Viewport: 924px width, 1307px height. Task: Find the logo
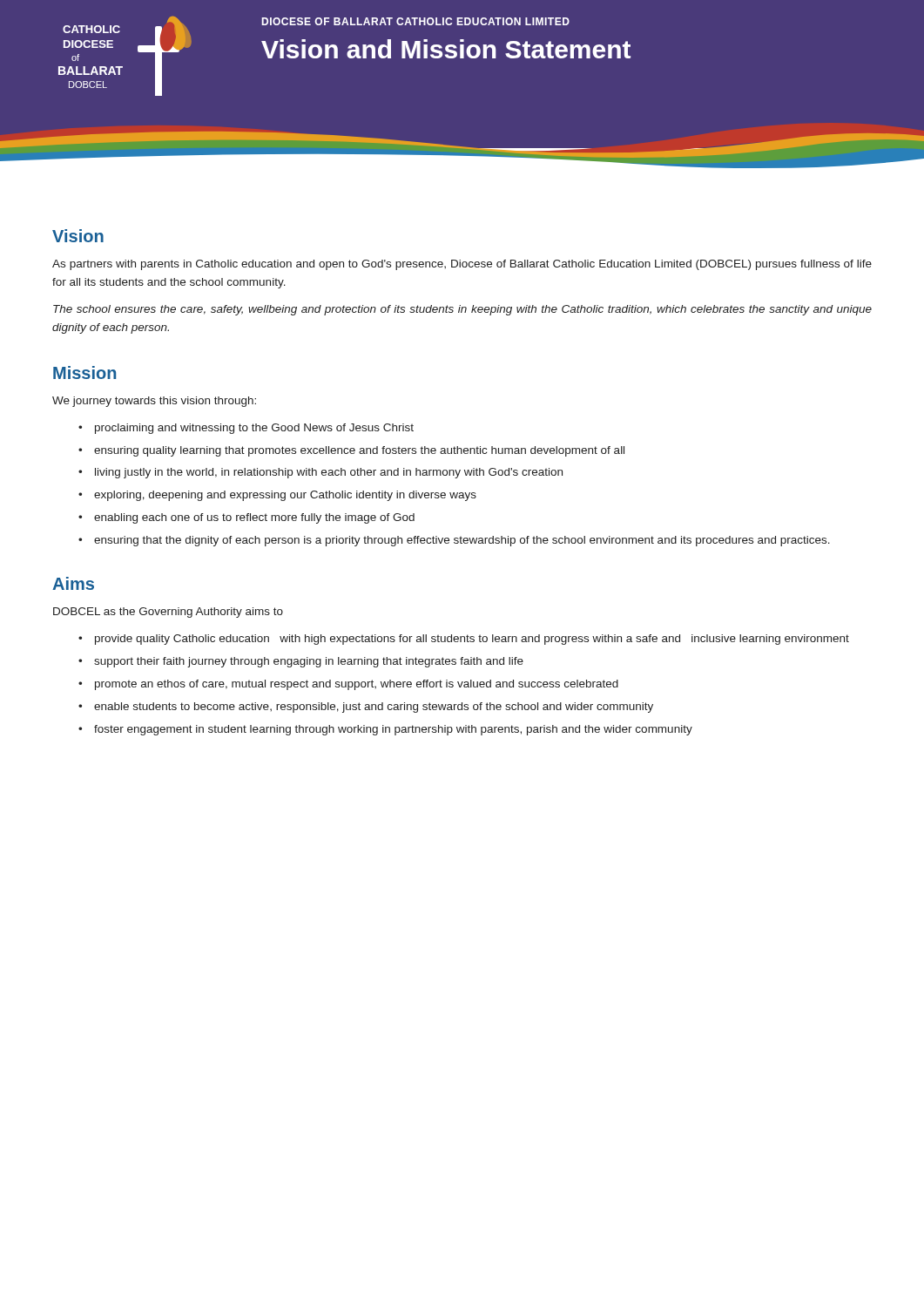105,65
